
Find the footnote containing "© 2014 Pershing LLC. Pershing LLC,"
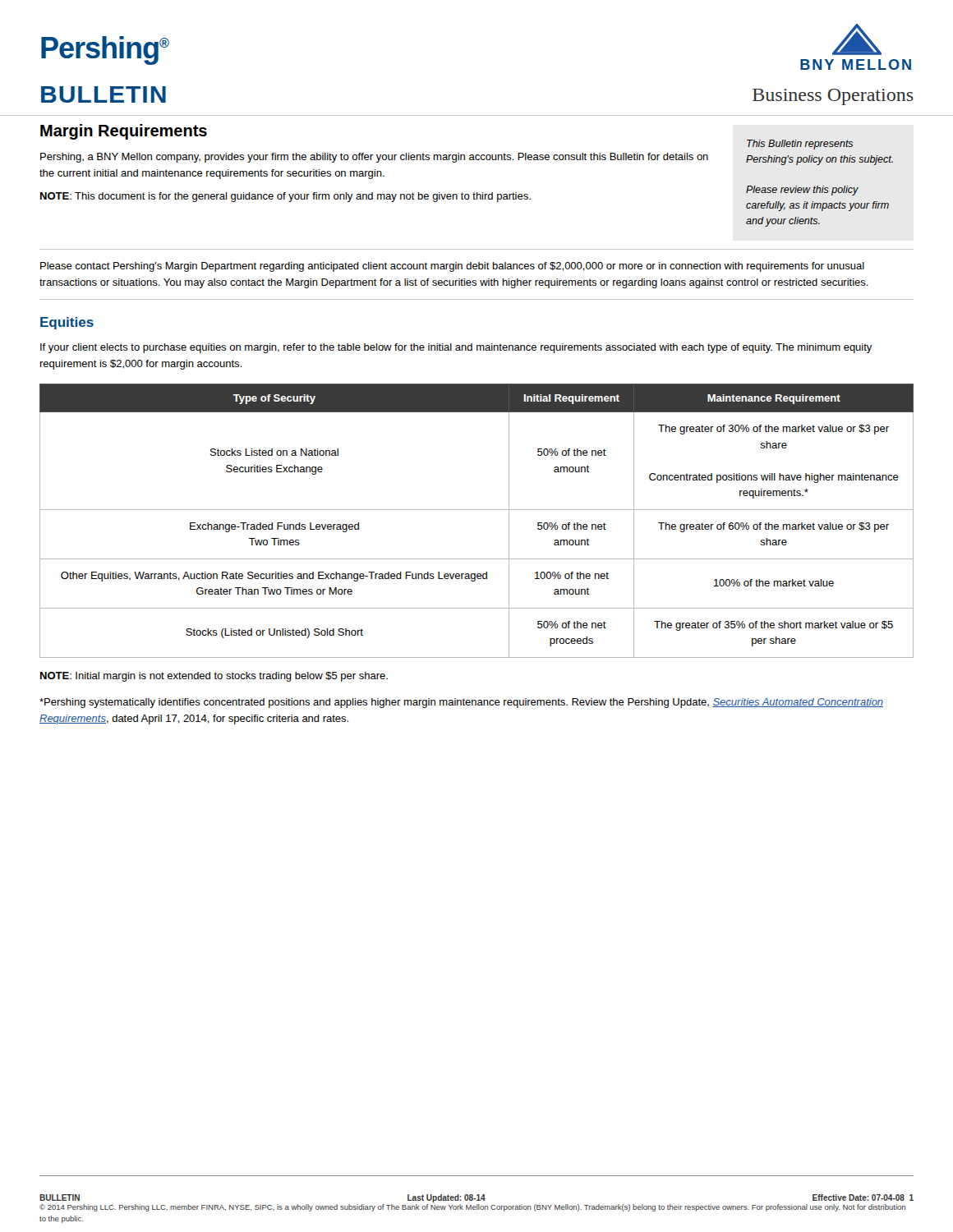473,1213
